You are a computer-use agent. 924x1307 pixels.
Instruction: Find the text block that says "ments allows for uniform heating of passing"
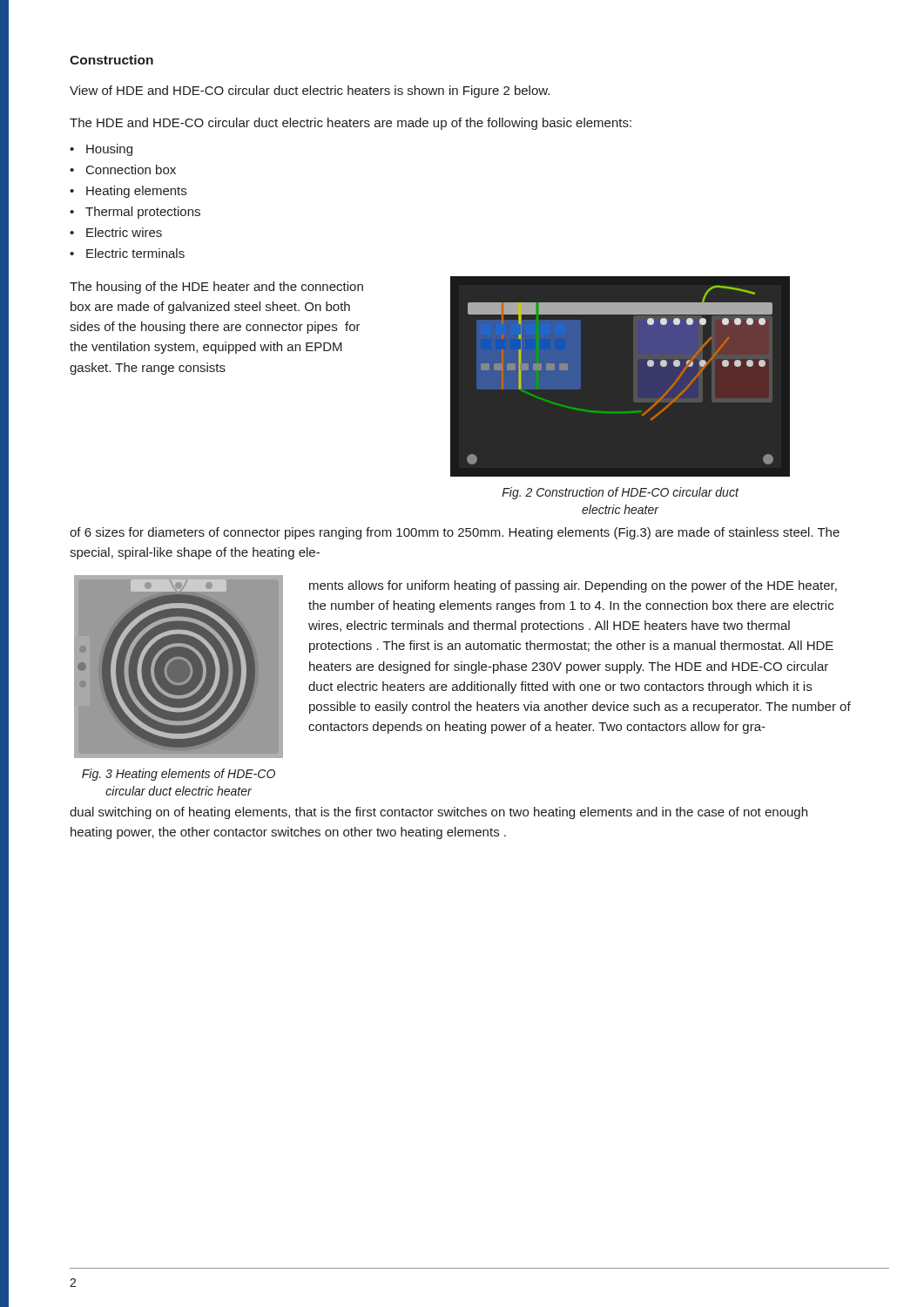(x=579, y=656)
